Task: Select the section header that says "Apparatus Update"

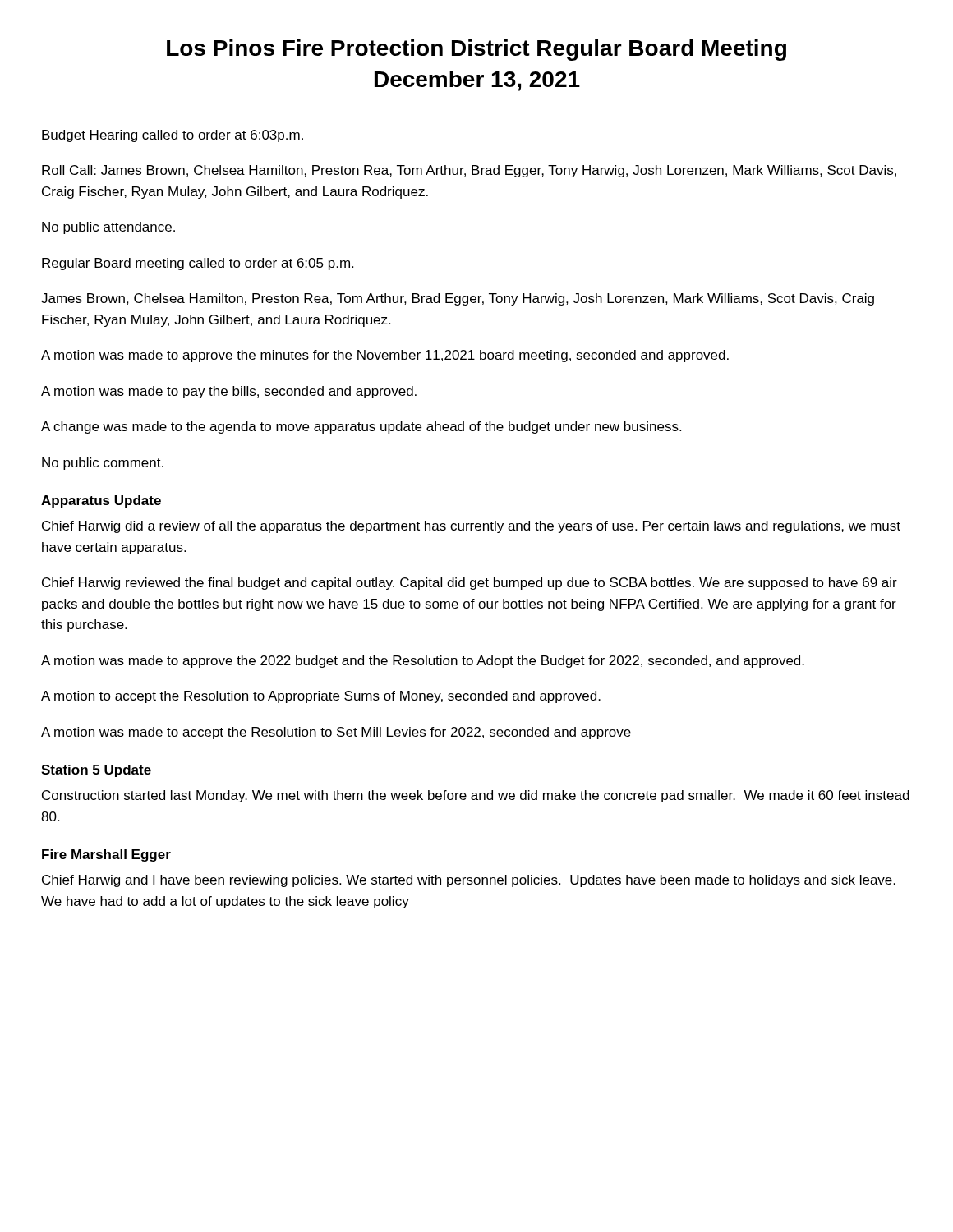Action: click(x=101, y=501)
